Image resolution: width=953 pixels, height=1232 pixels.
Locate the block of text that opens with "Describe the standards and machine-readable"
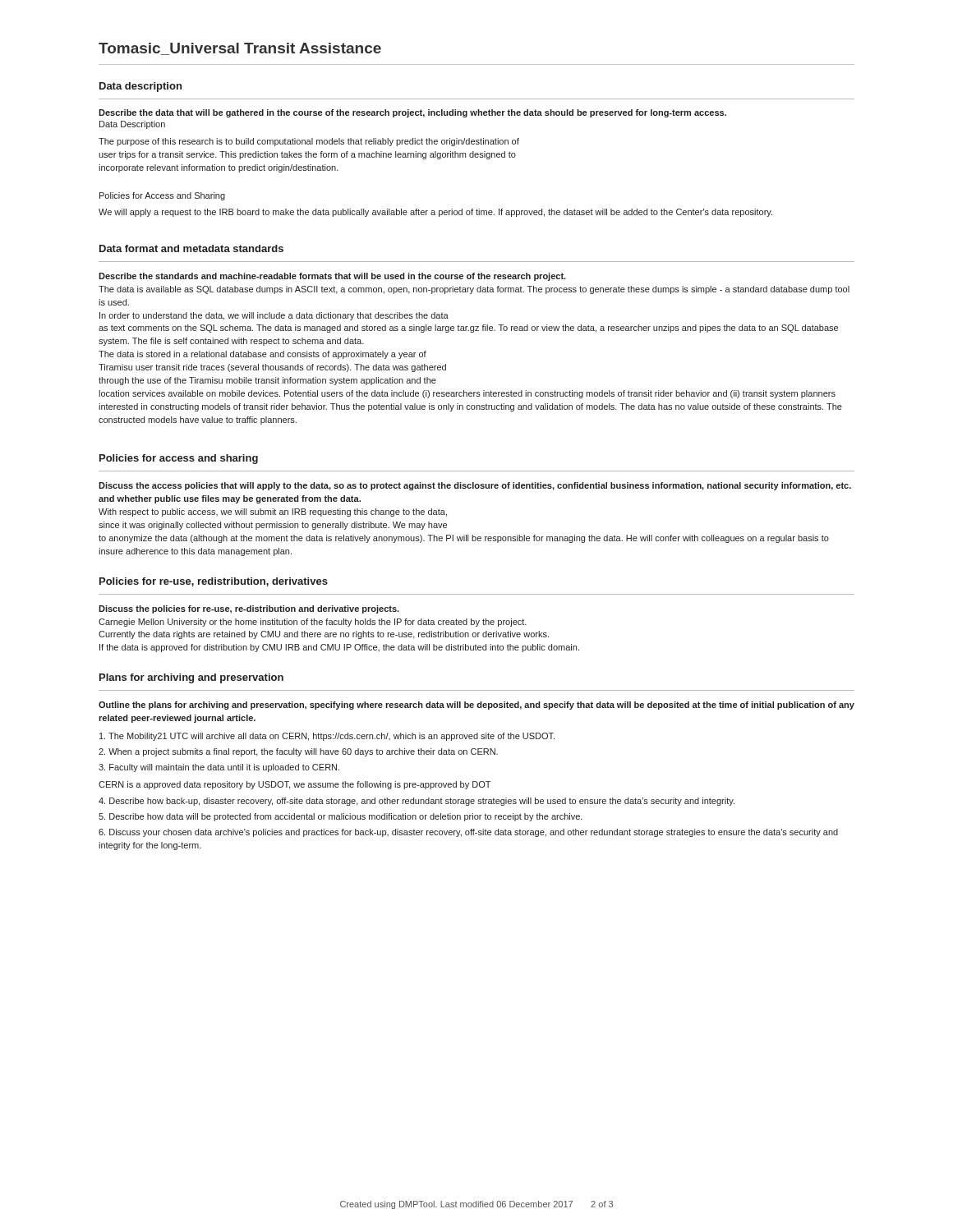coord(332,277)
